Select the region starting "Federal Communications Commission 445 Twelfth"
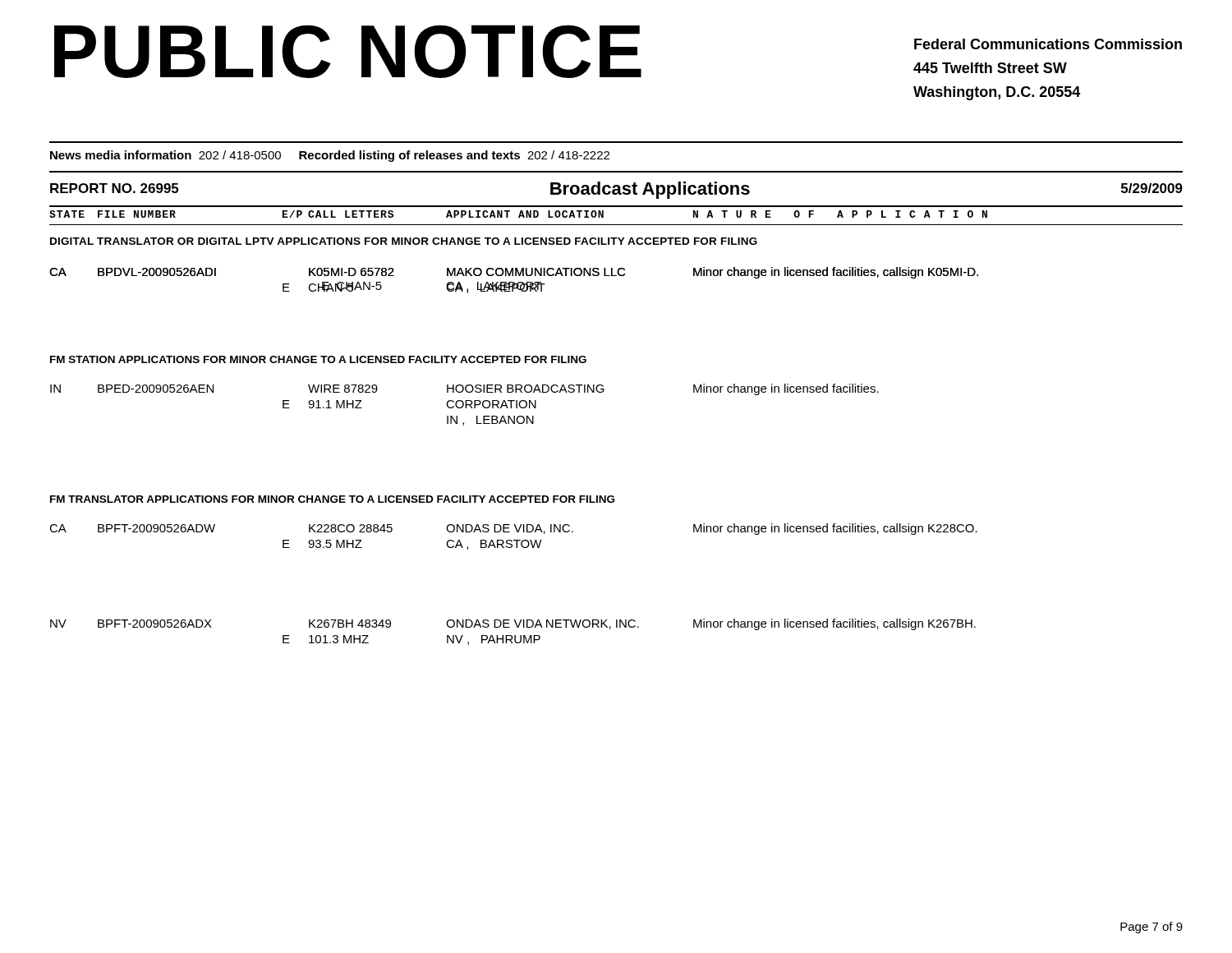This screenshot has width=1232, height=953. click(1048, 68)
